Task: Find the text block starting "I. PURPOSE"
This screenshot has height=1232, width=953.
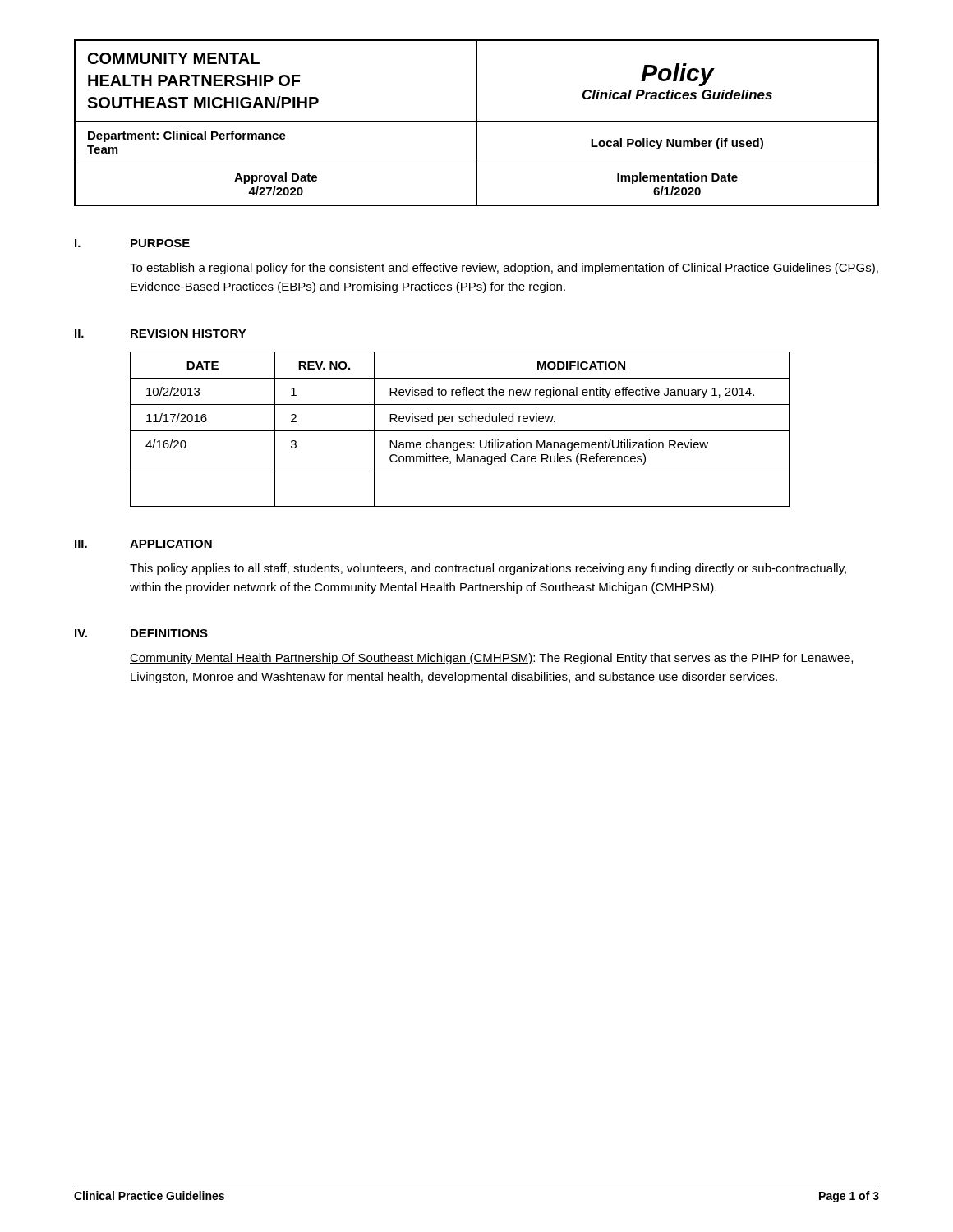Action: pos(132,243)
